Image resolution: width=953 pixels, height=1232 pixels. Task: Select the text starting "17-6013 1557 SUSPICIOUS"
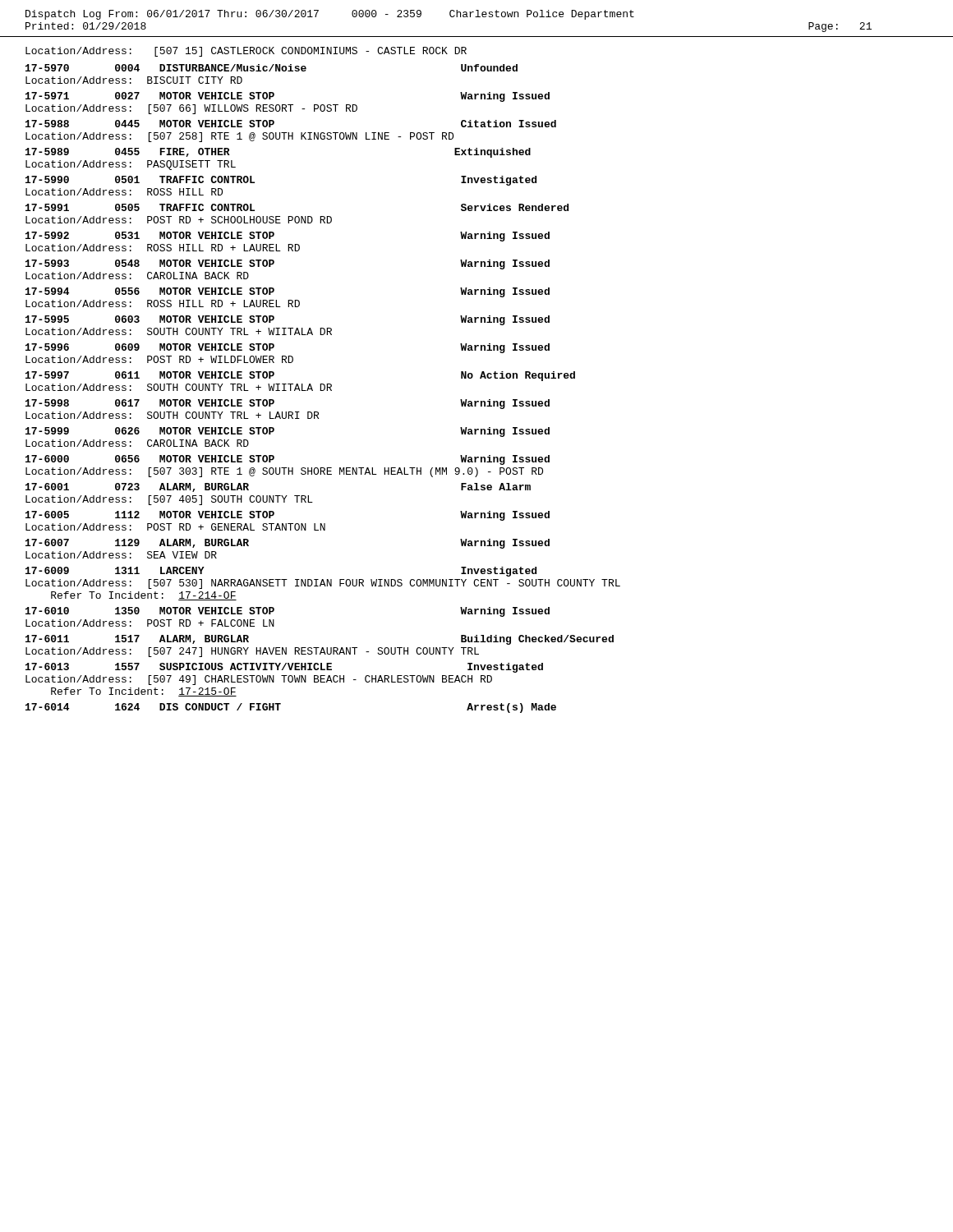click(476, 680)
